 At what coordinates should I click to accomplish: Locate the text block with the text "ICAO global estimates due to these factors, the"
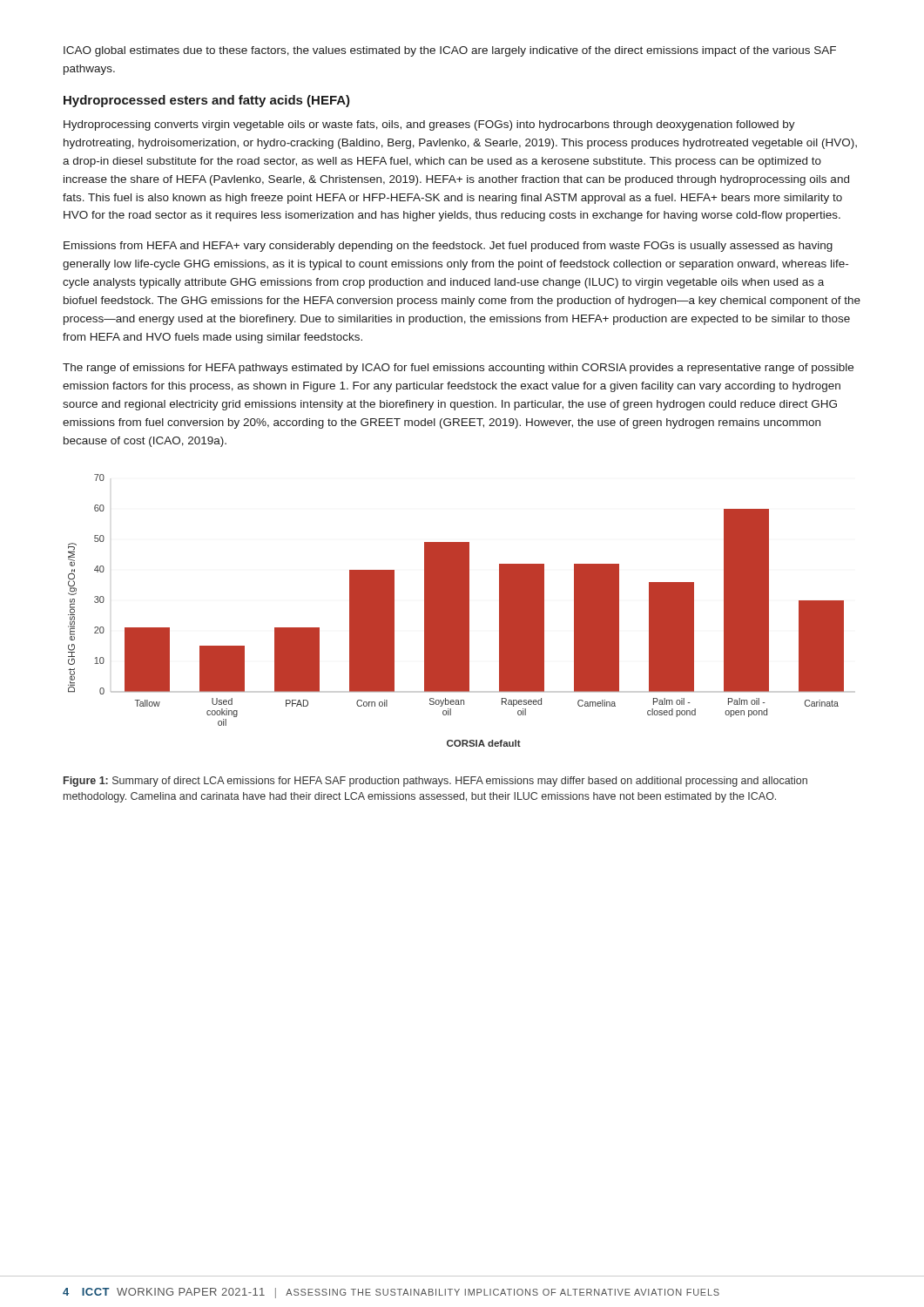(450, 59)
